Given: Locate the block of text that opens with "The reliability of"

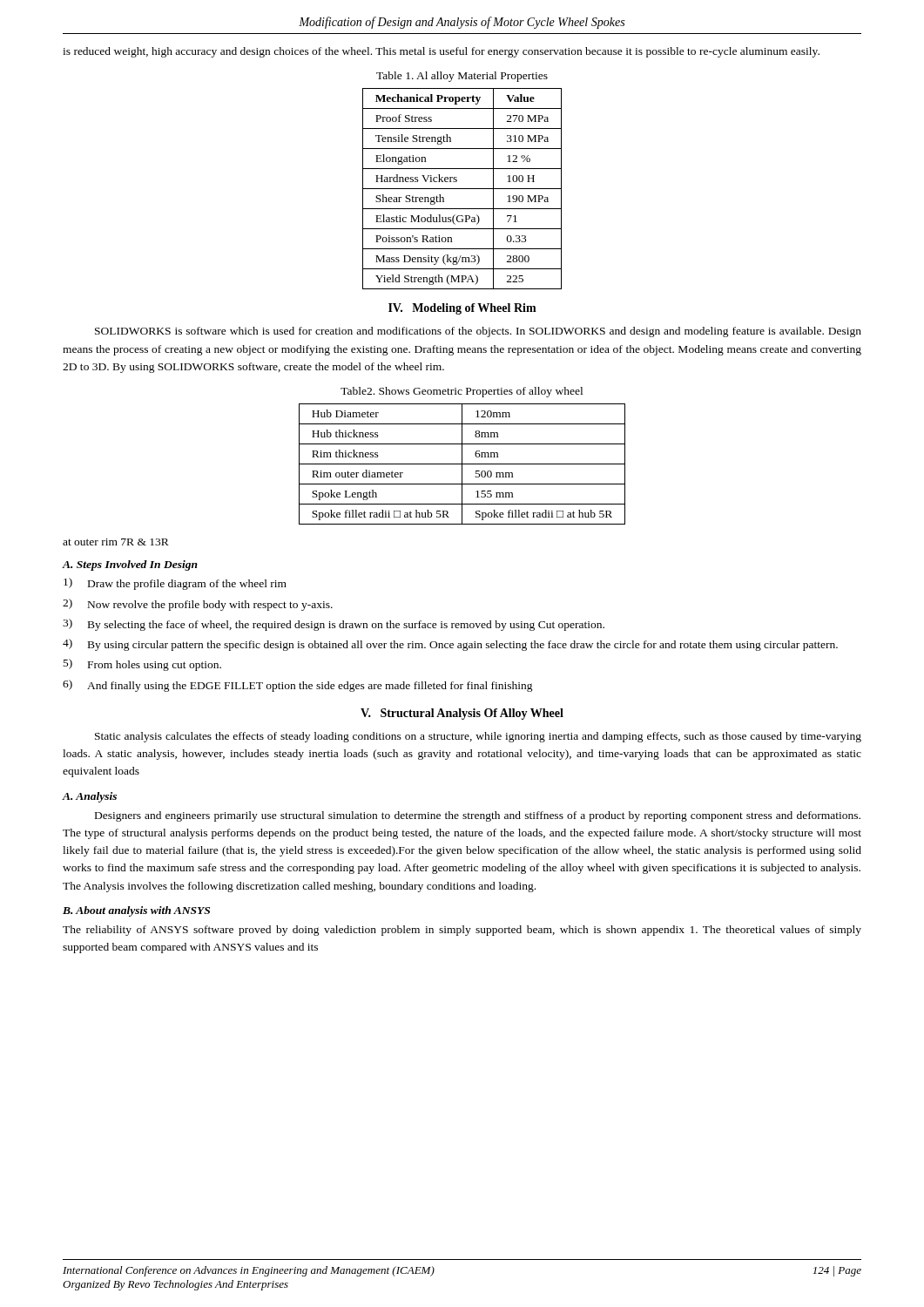Looking at the screenshot, I should click(x=462, y=938).
